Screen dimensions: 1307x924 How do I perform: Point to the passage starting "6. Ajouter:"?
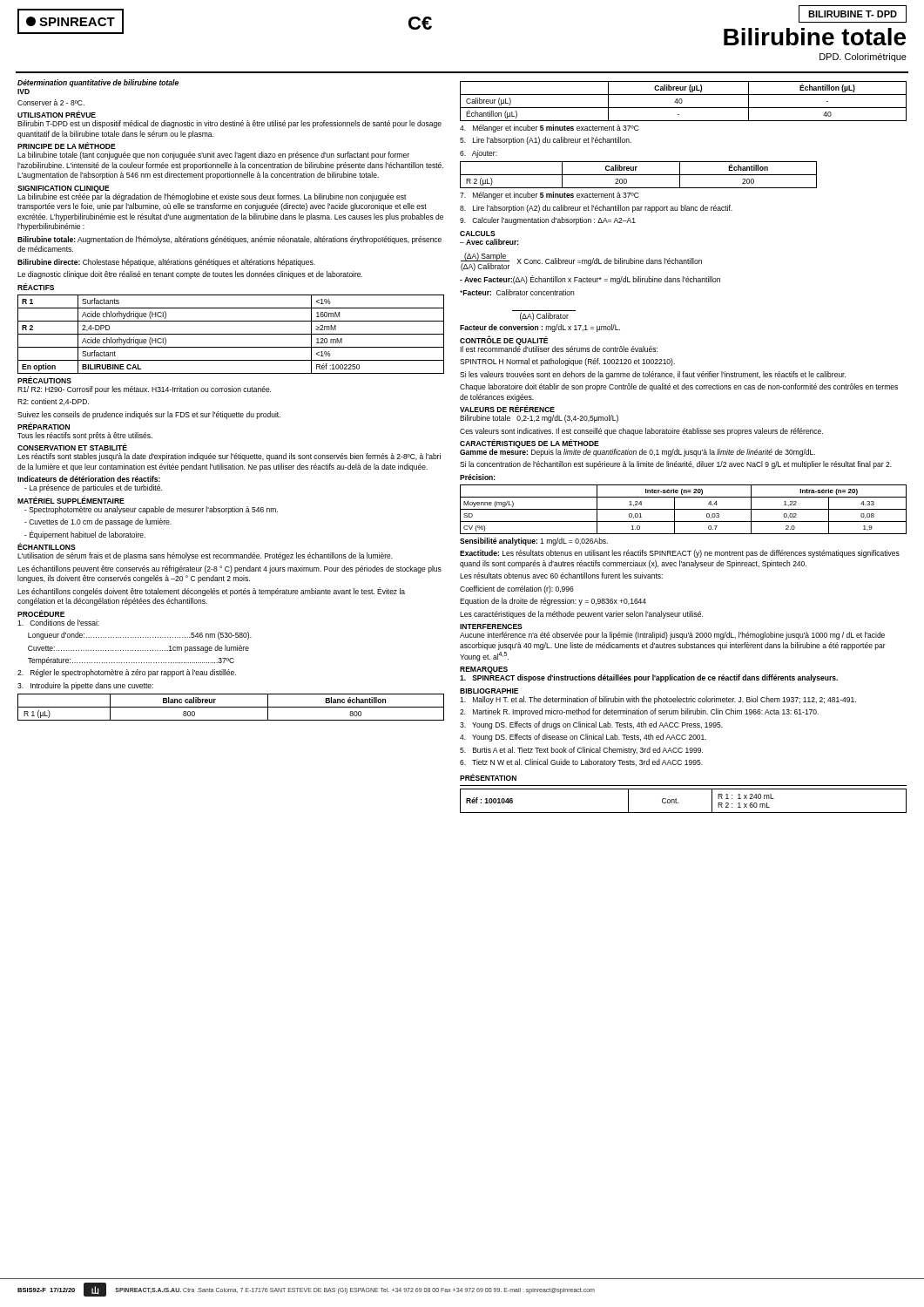pyautogui.click(x=683, y=154)
